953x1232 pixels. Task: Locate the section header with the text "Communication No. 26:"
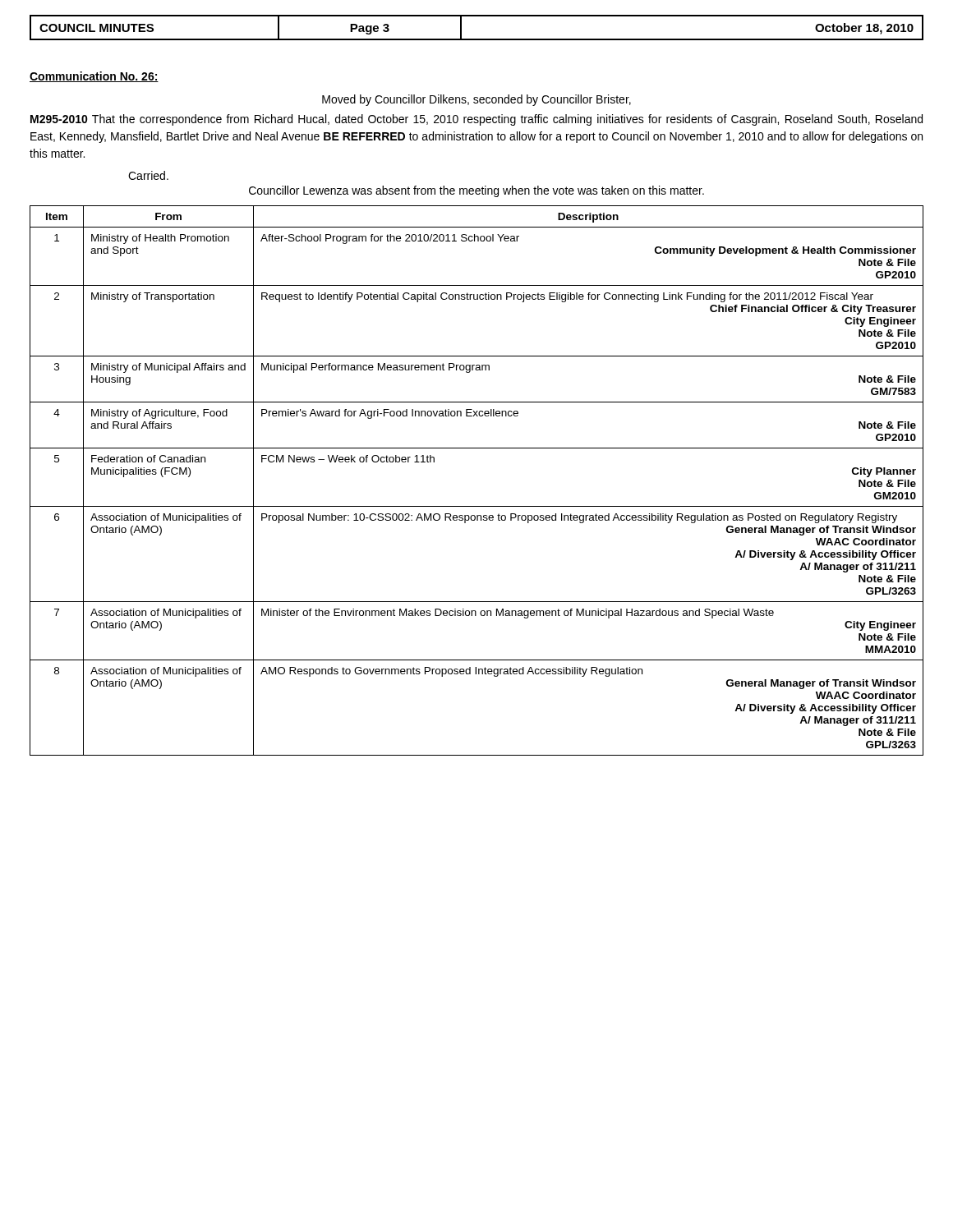(x=94, y=76)
